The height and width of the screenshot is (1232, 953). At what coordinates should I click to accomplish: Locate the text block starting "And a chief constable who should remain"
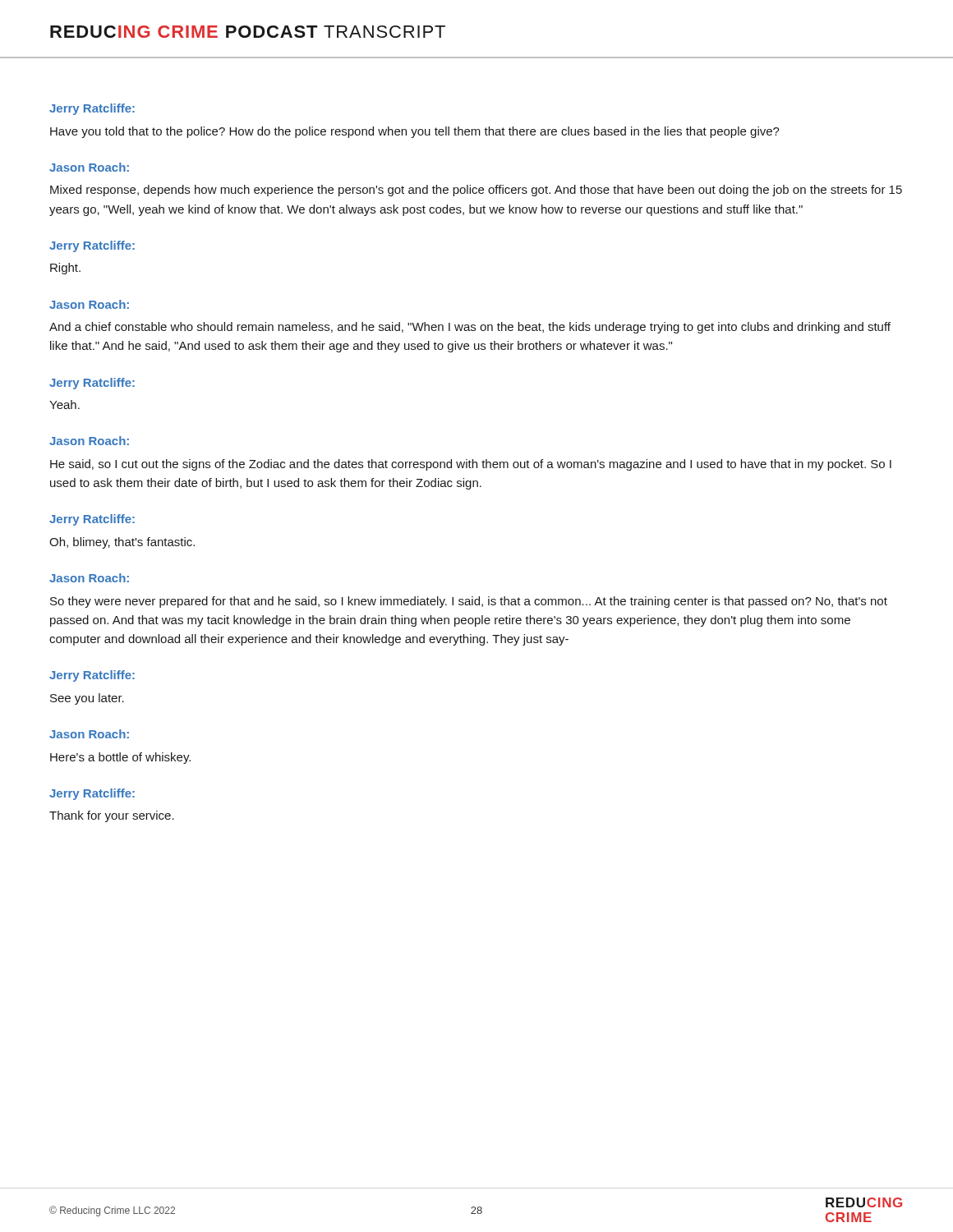coord(470,336)
